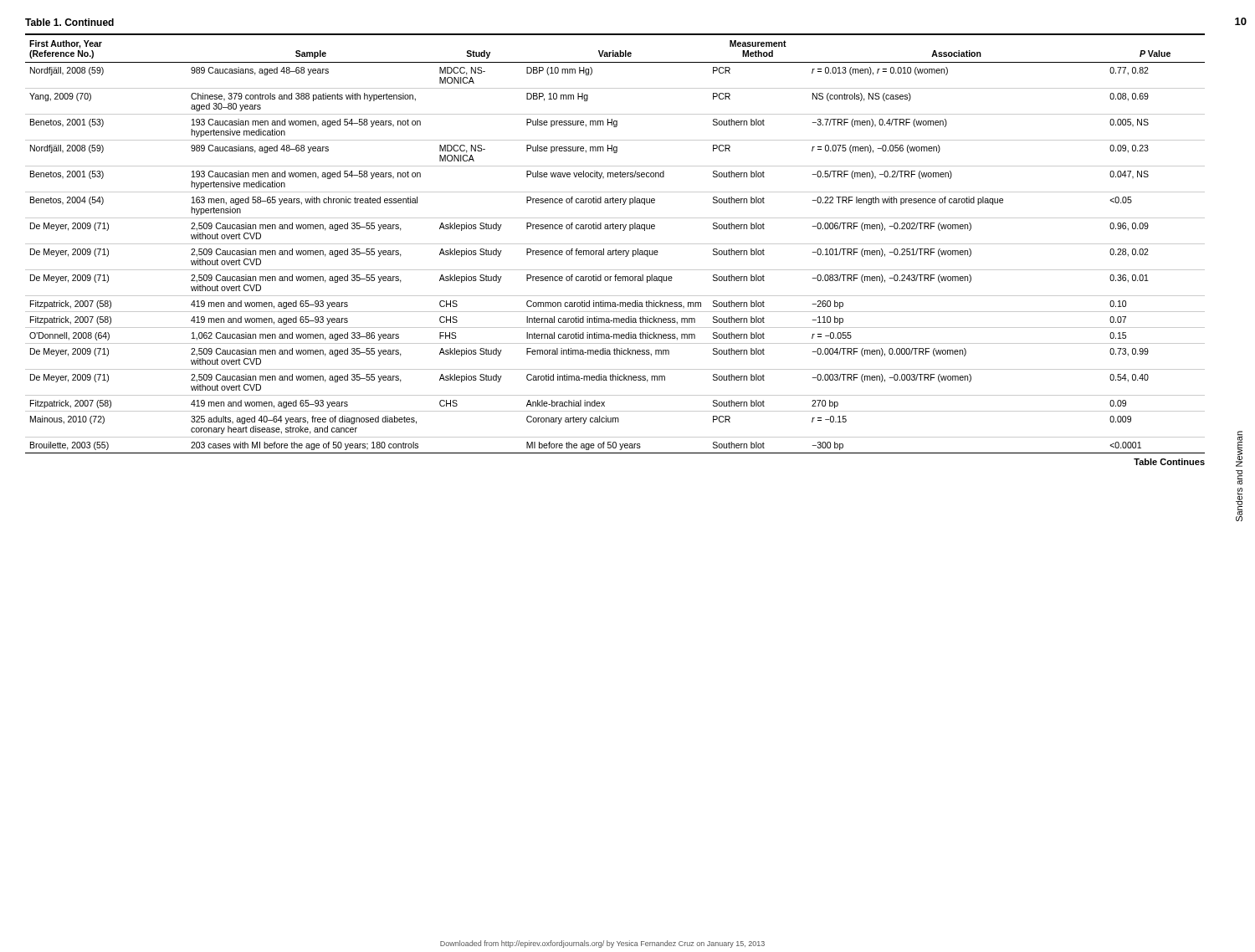This screenshot has height=952, width=1255.
Task: Locate the text block starting "Table 1. Continued"
Action: coord(70,23)
